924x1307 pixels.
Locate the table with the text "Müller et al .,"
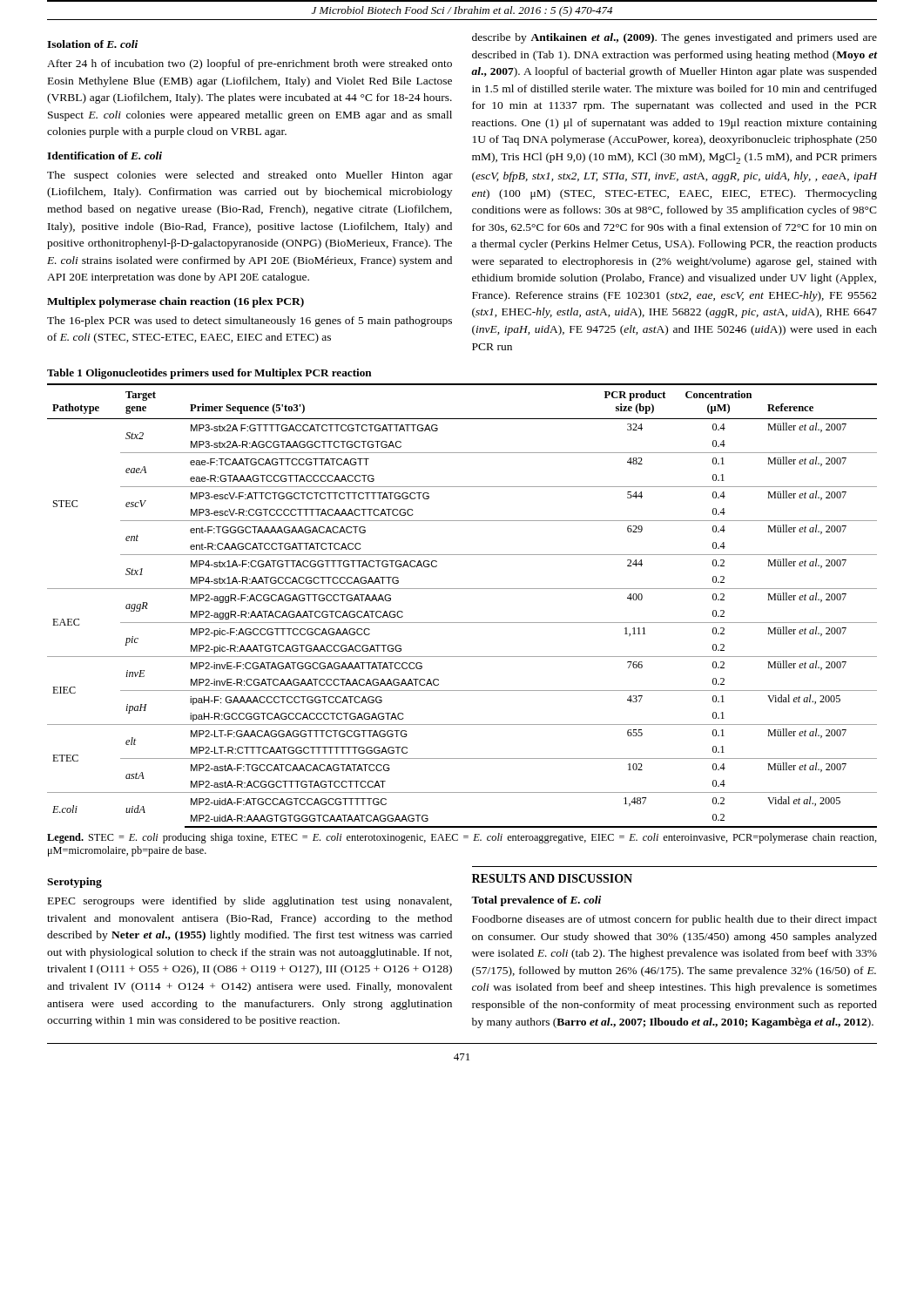point(462,606)
